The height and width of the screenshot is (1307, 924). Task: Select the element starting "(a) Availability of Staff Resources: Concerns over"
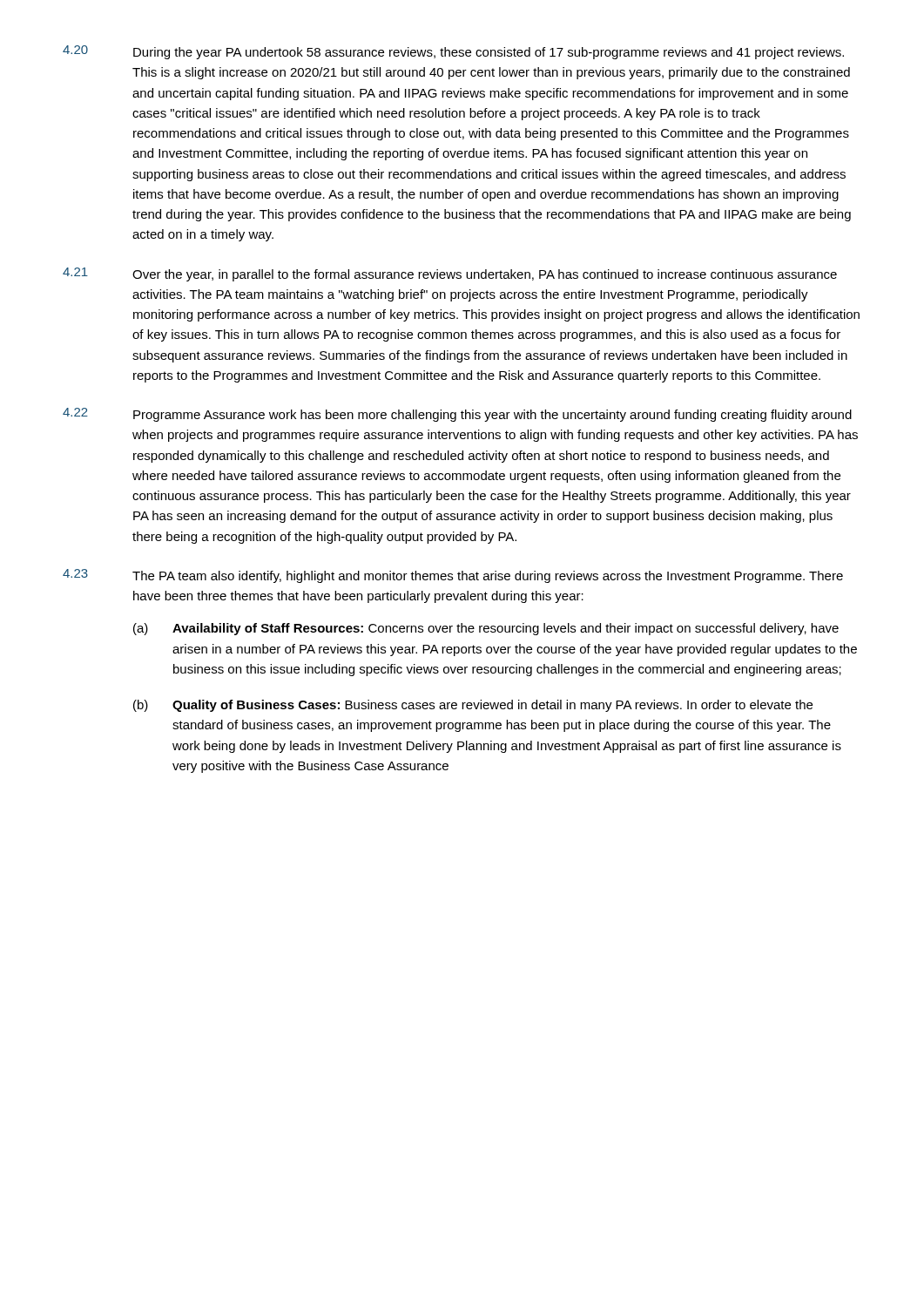tap(497, 648)
